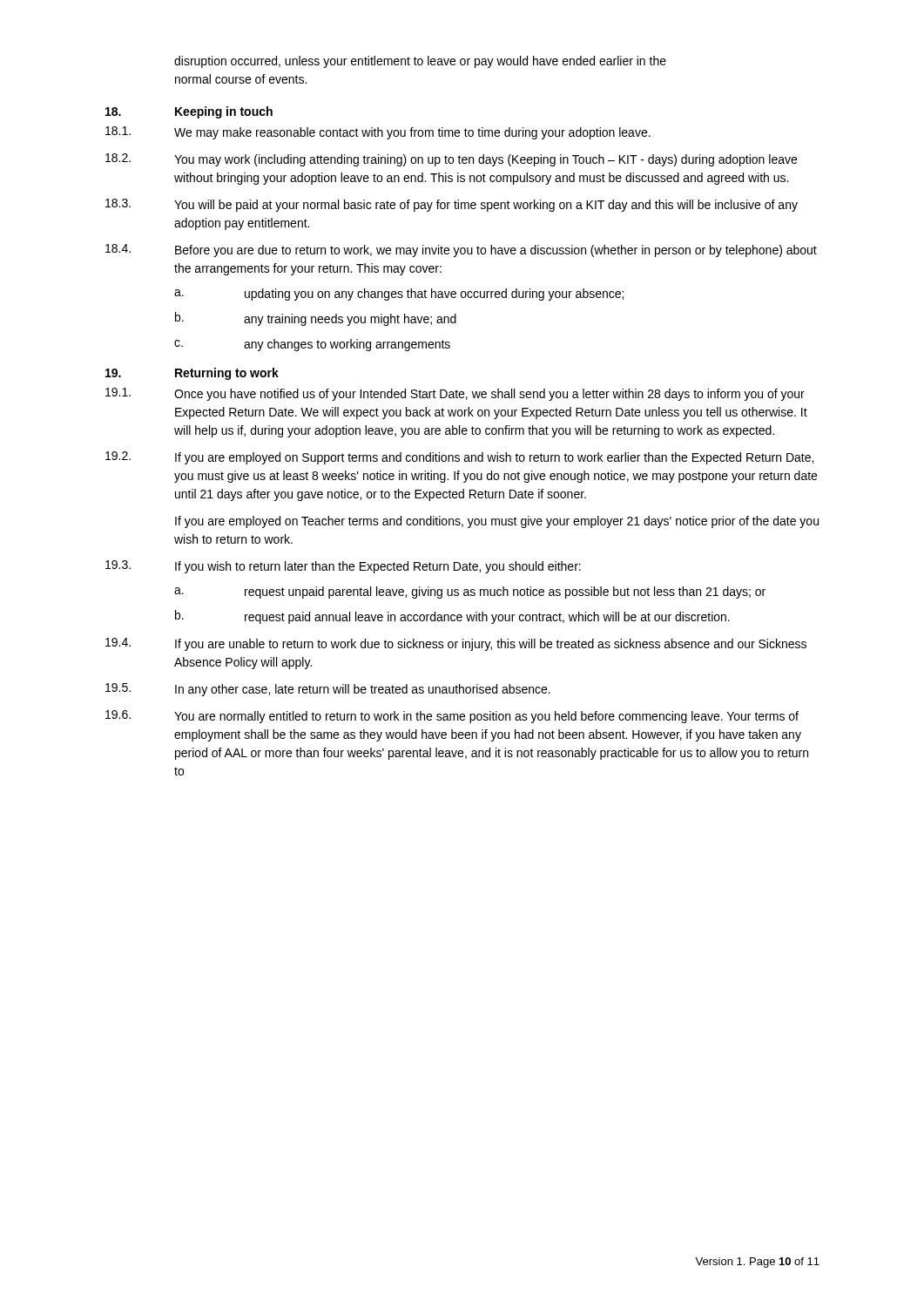Screen dimensions: 1307x924
Task: Point to the block beginning "1. Once you have notified us"
Action: click(462, 413)
